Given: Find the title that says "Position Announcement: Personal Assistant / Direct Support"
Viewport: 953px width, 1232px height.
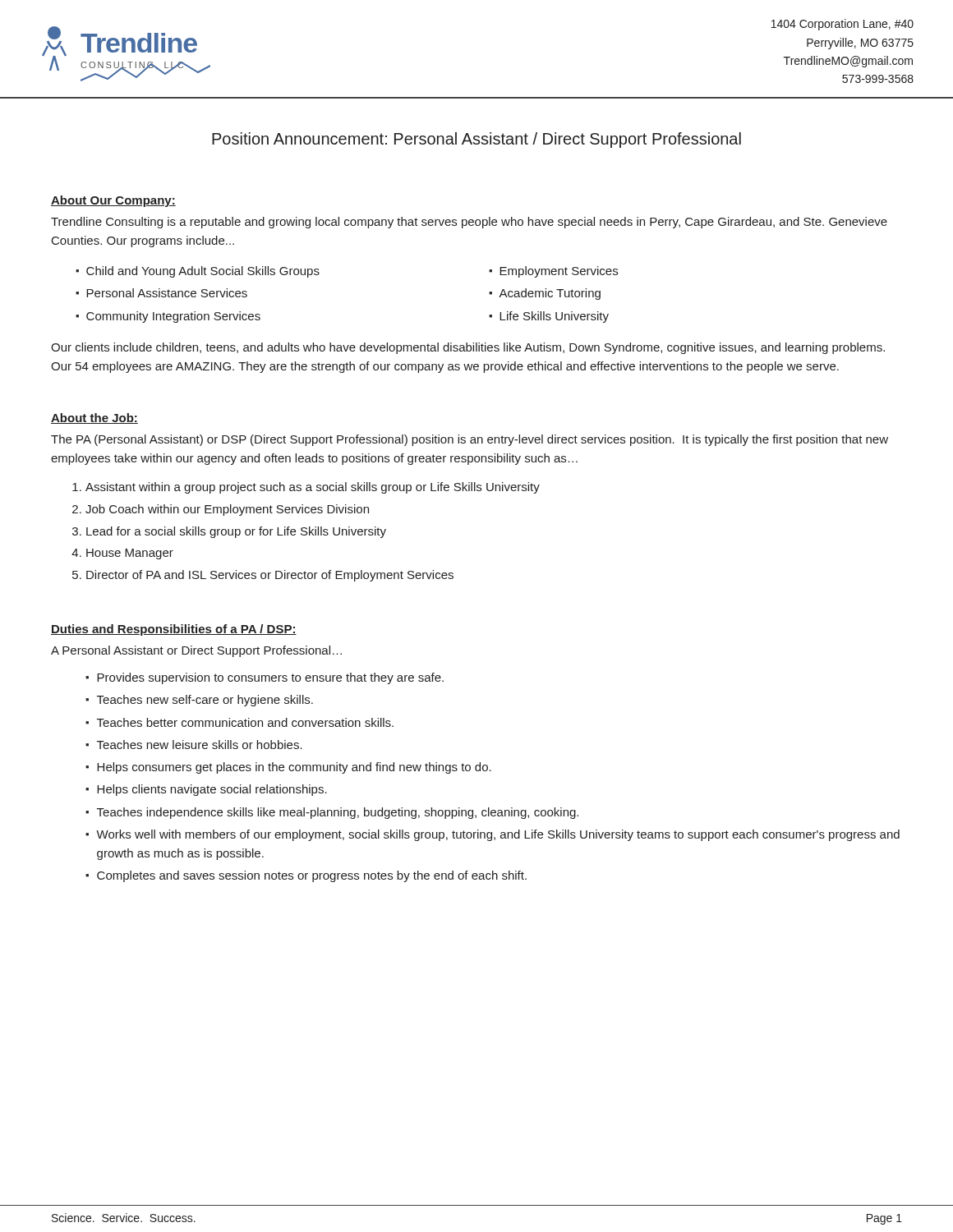Looking at the screenshot, I should pos(476,139).
